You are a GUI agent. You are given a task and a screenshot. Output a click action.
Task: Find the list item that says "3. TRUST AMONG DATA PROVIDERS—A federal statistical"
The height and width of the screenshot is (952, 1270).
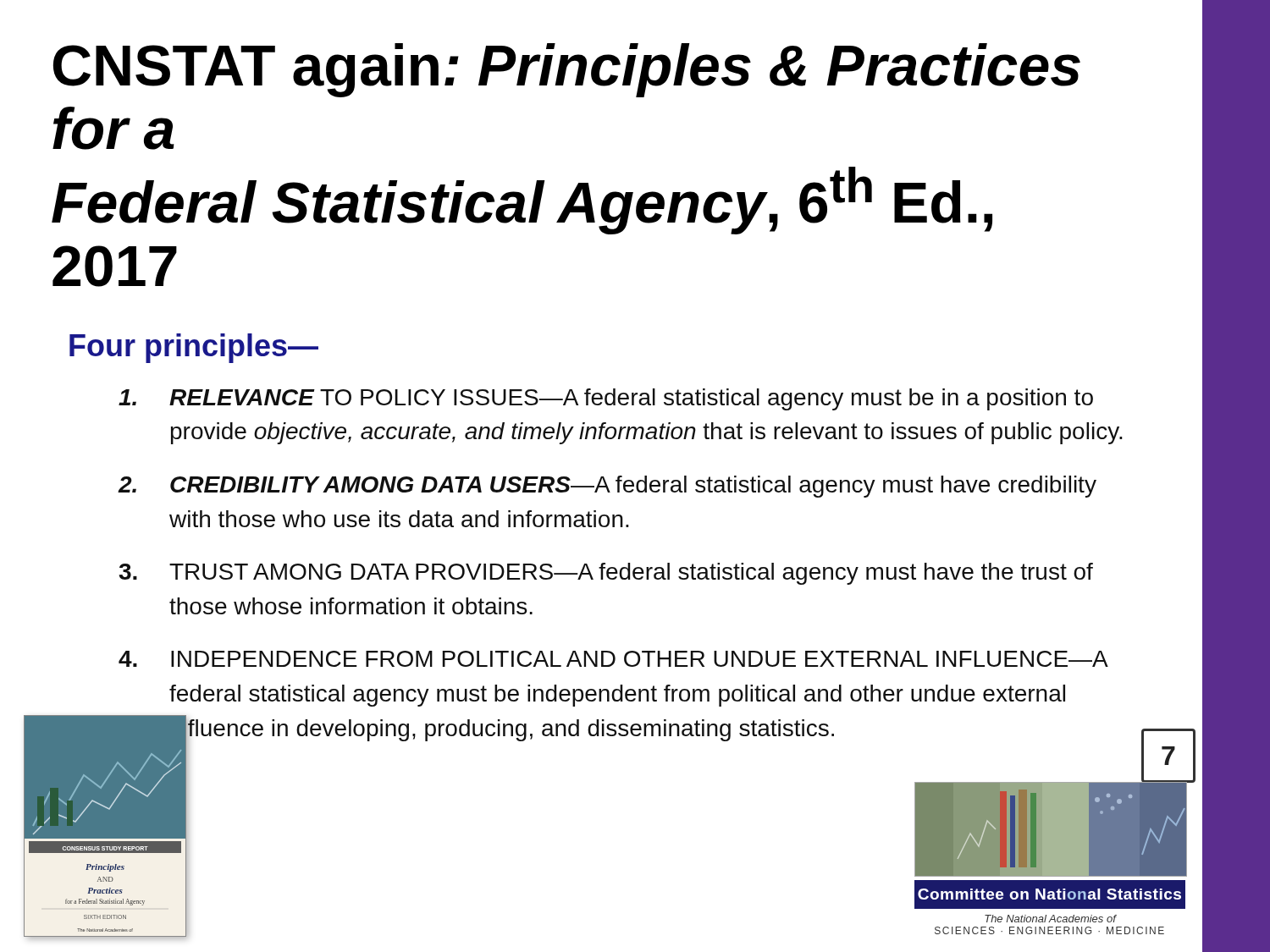pos(622,590)
